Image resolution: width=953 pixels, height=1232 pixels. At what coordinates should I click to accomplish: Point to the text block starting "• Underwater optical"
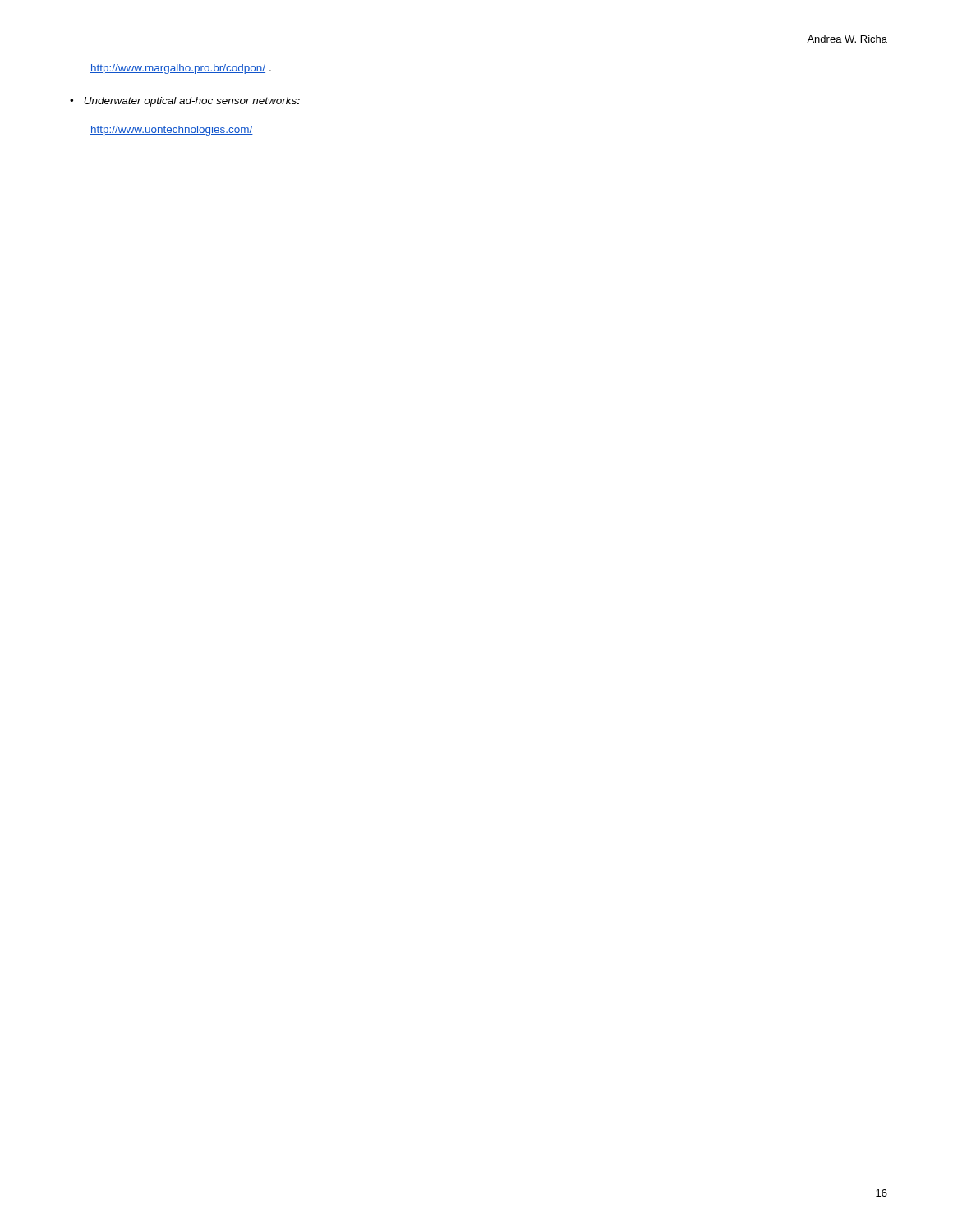point(185,101)
